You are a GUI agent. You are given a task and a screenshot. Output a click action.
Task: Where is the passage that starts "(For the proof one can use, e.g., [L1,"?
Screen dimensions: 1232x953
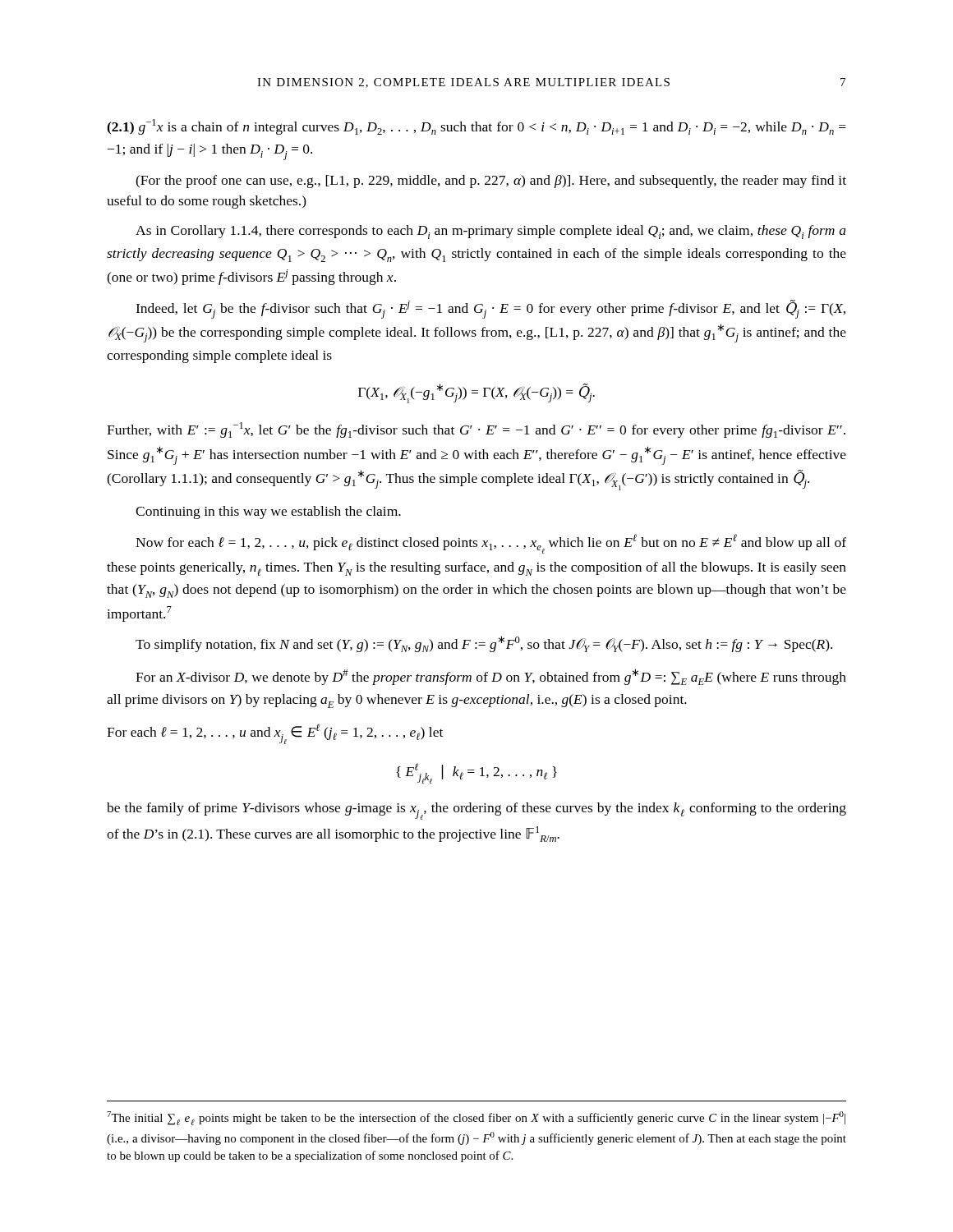point(476,191)
